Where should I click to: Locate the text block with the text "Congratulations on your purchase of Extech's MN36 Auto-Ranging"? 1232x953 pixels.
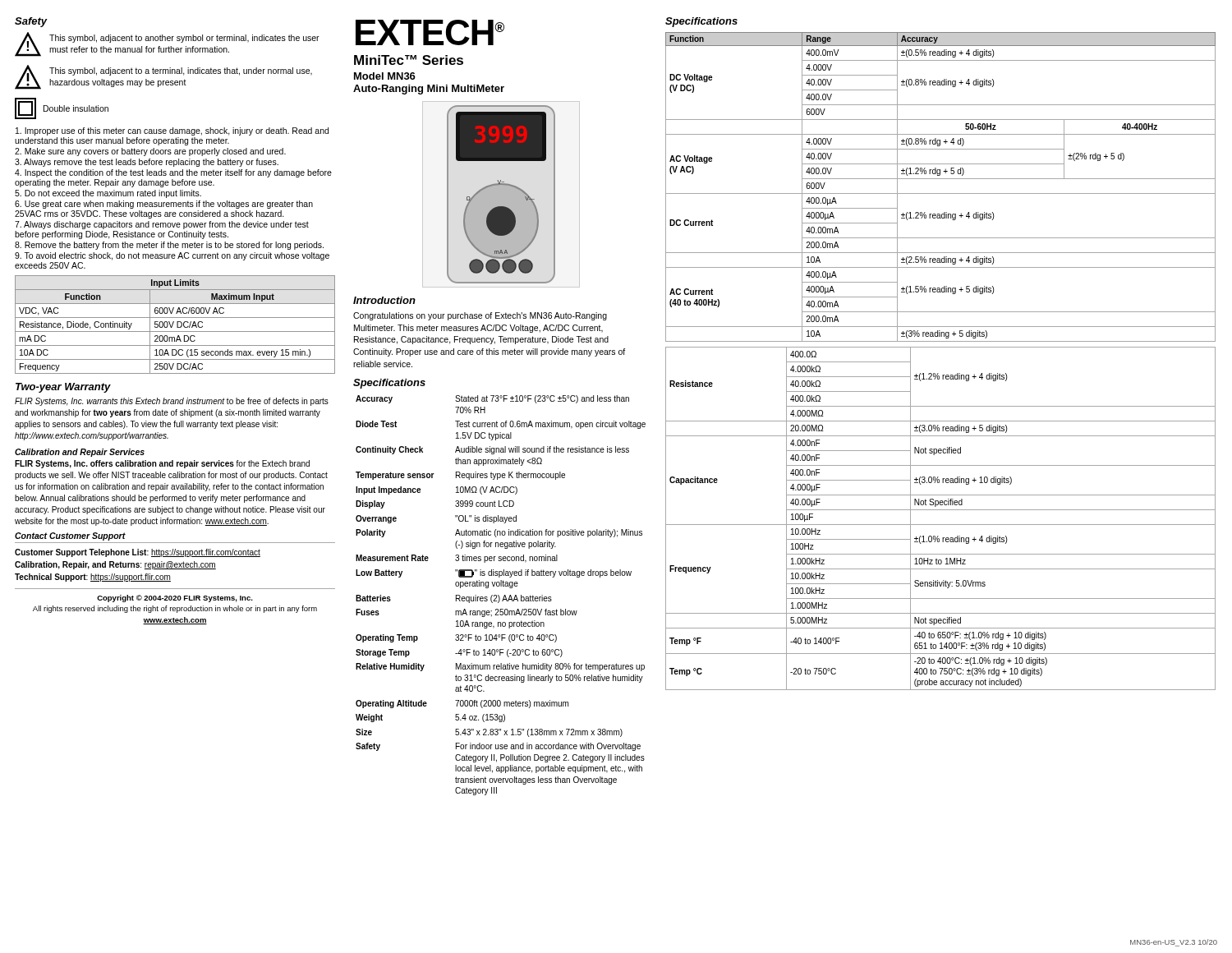tap(489, 340)
